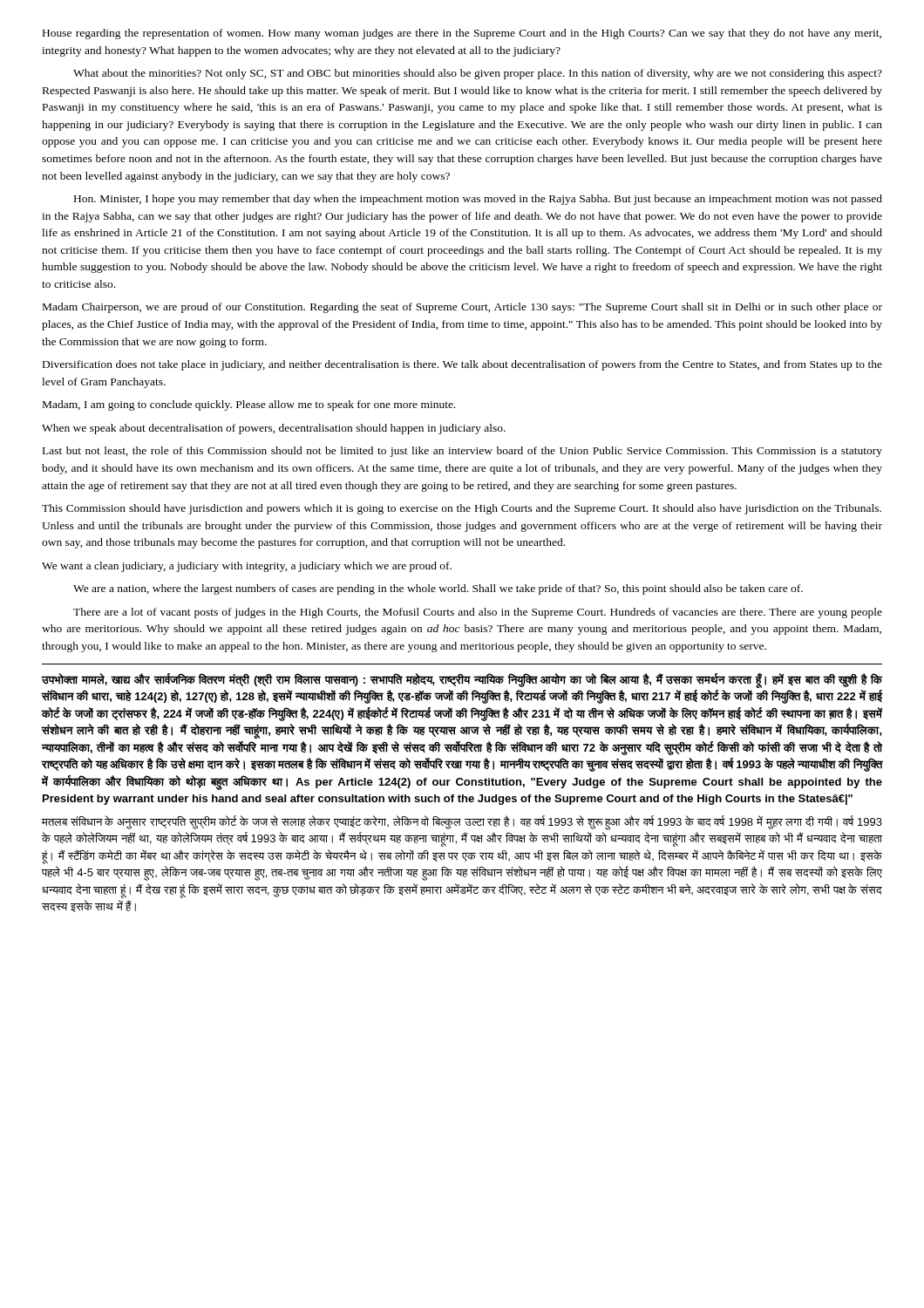Select the text block containing "मतलब संविधान के अनुसार राष्ट्रपति सुप्रीम"
This screenshot has width=924, height=1308.
coord(462,864)
